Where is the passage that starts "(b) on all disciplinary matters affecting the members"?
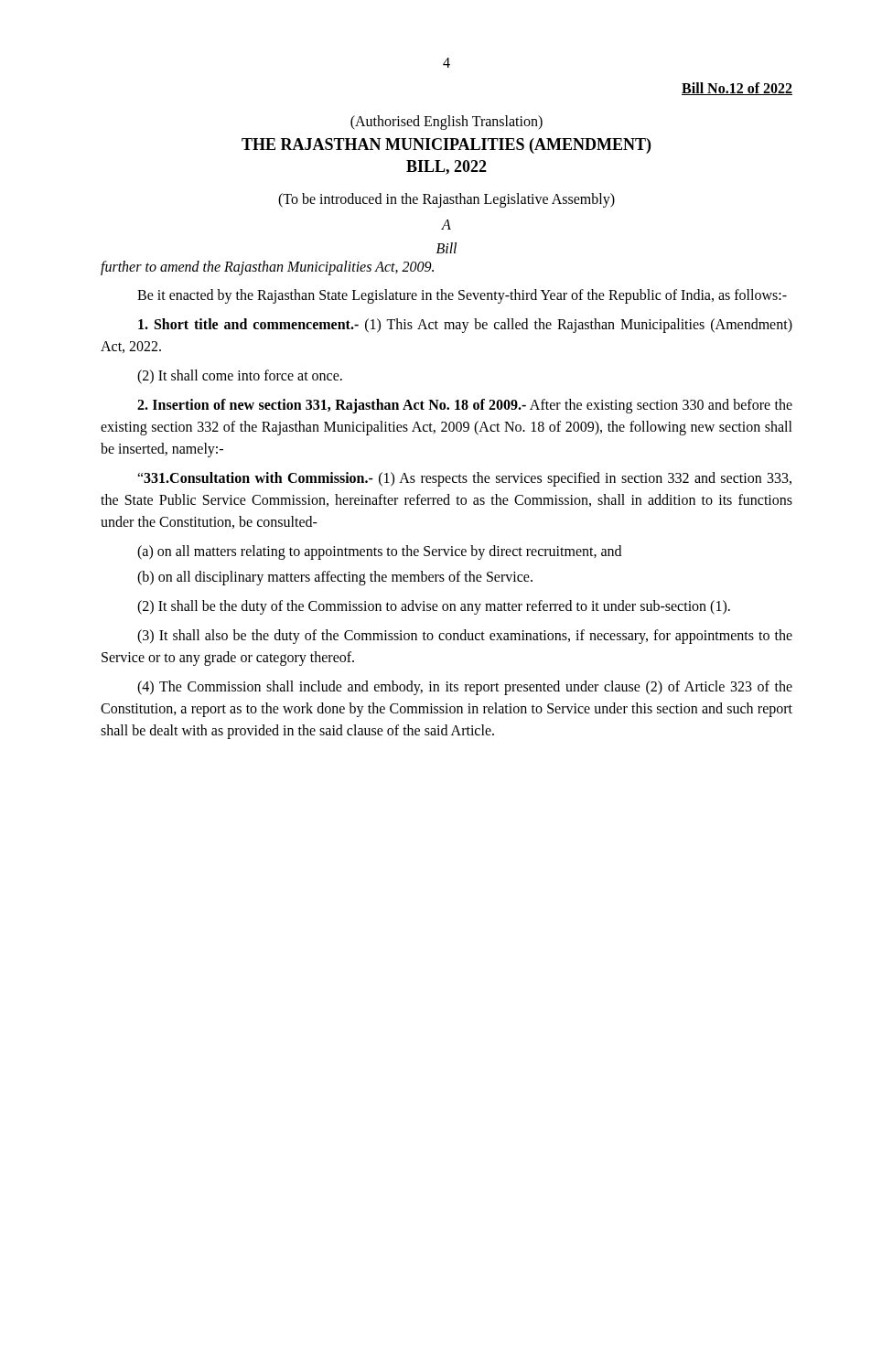Viewport: 893px width, 1372px height. [x=335, y=576]
